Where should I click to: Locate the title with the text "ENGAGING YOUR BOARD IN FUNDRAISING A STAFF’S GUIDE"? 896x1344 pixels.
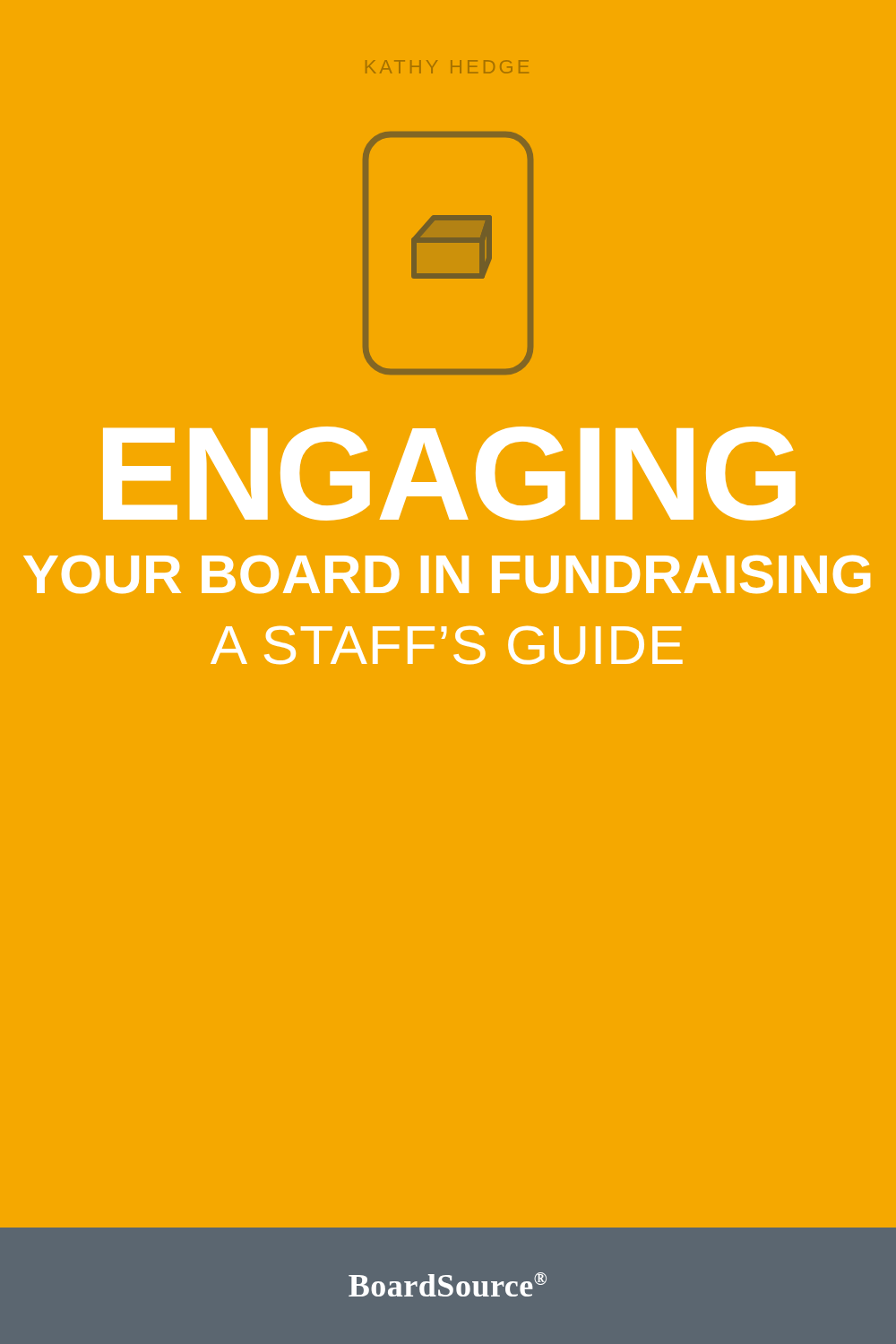click(448, 543)
